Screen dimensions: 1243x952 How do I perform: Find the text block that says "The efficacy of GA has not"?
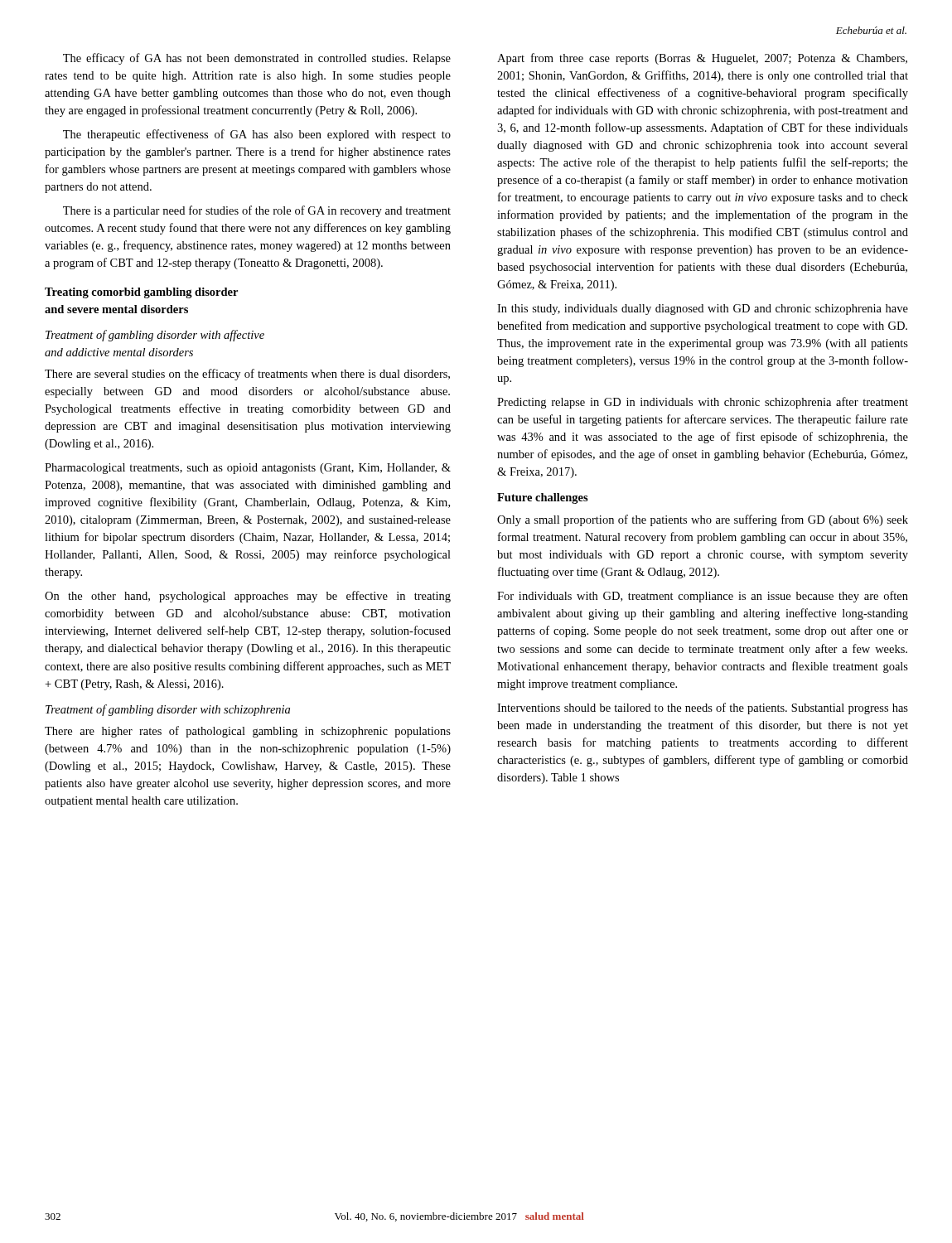click(248, 161)
